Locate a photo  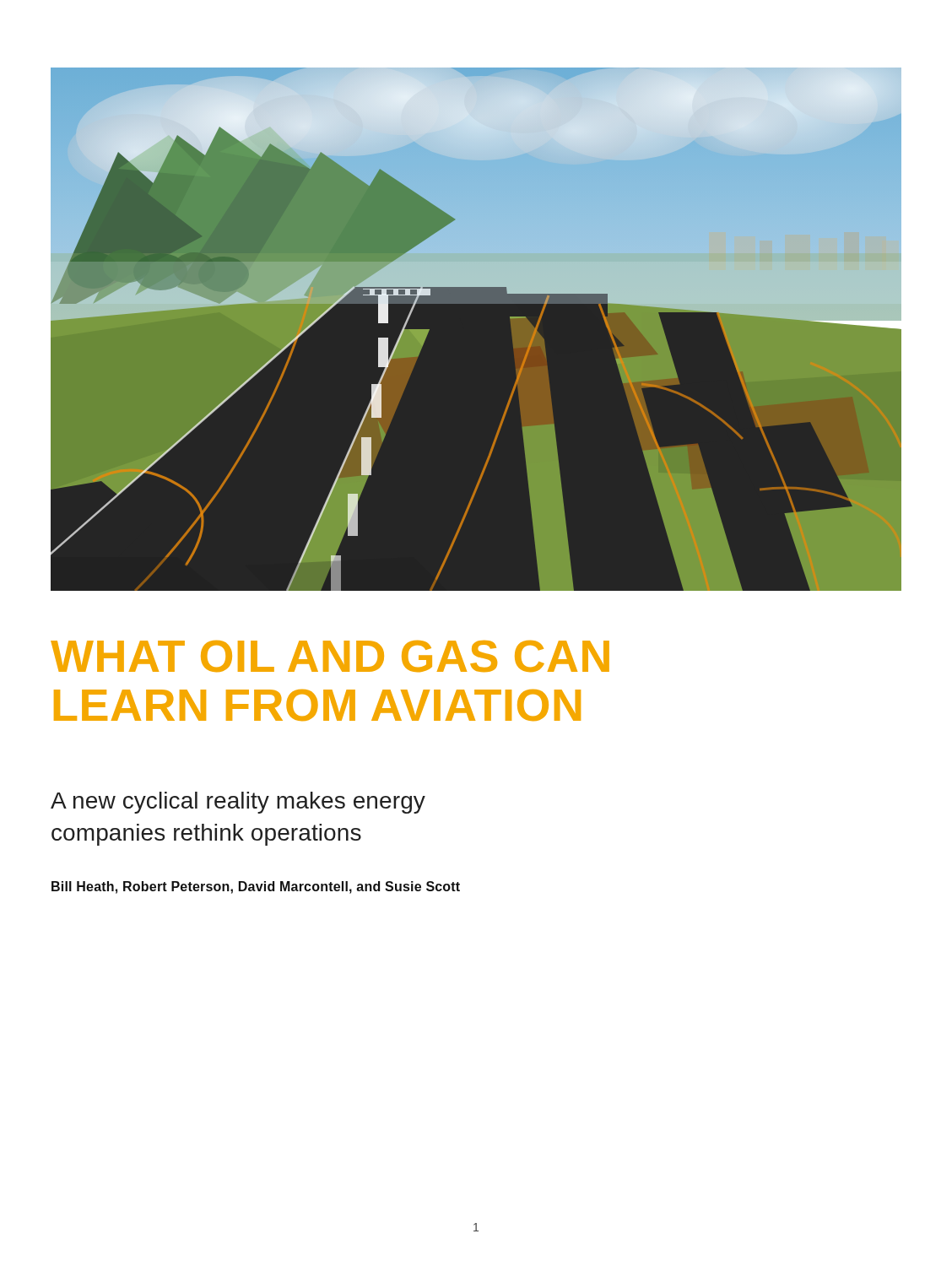tap(476, 329)
